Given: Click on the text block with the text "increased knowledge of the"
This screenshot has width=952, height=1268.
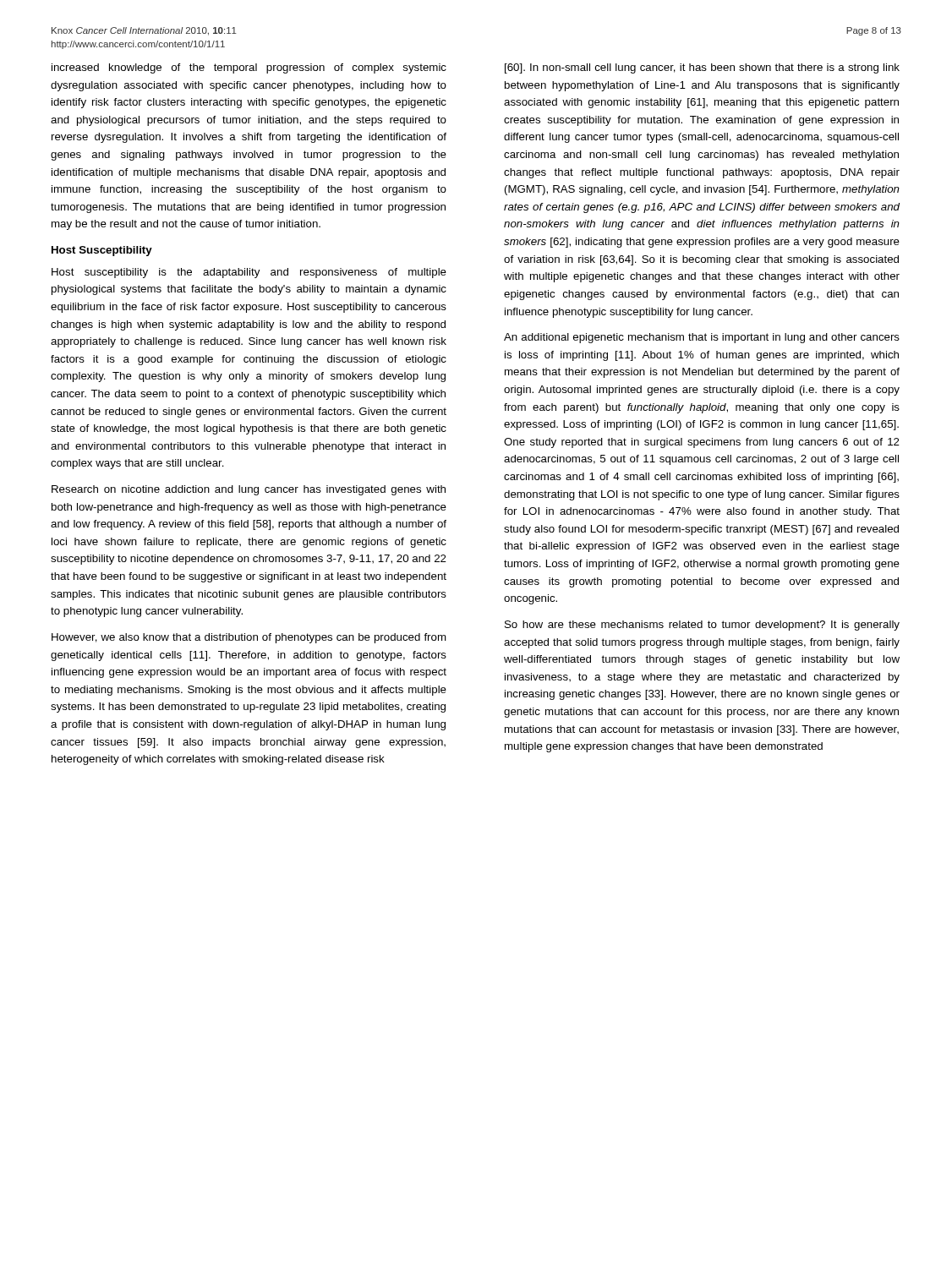Looking at the screenshot, I should pyautogui.click(x=249, y=146).
